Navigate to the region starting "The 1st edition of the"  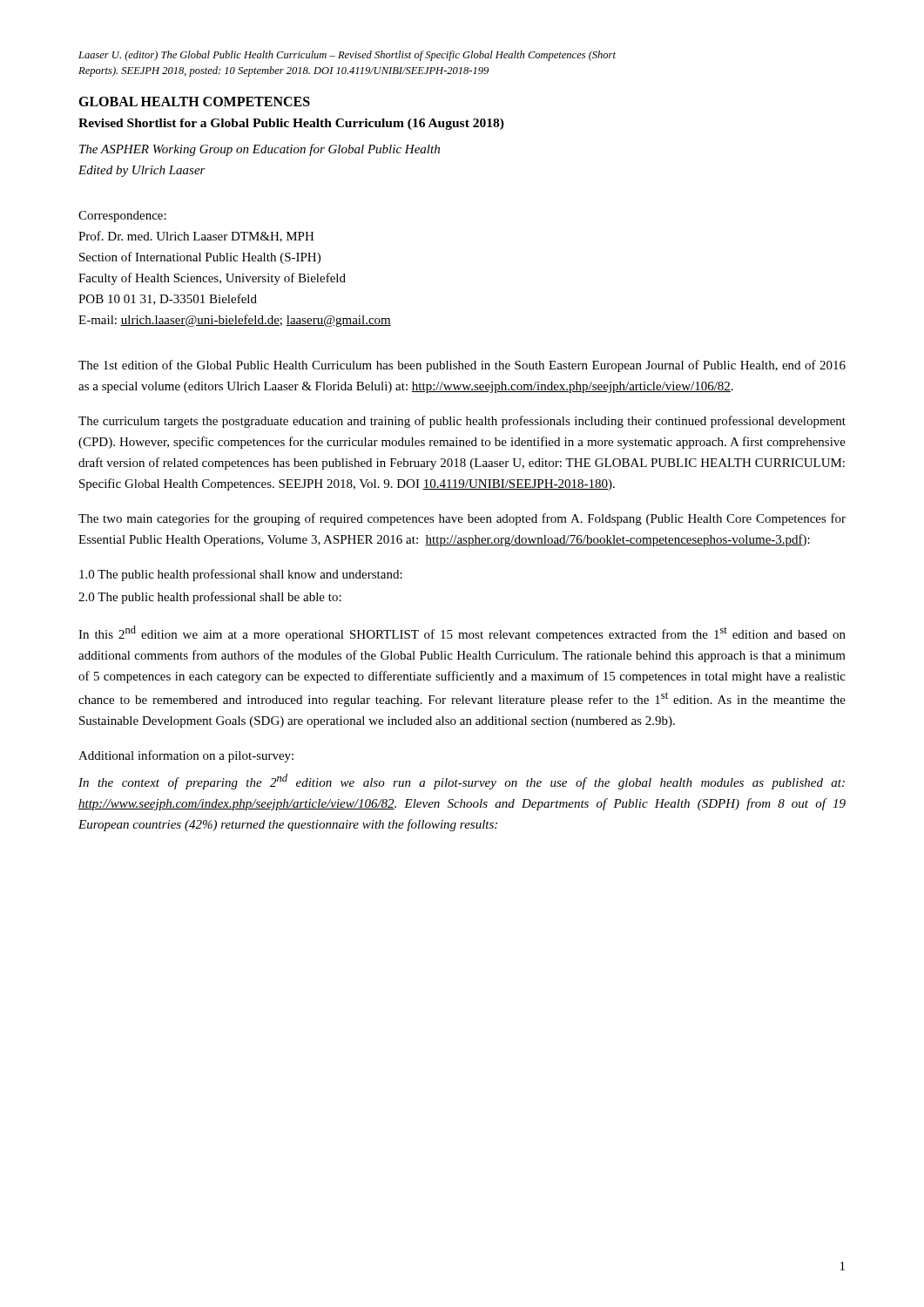pos(462,375)
